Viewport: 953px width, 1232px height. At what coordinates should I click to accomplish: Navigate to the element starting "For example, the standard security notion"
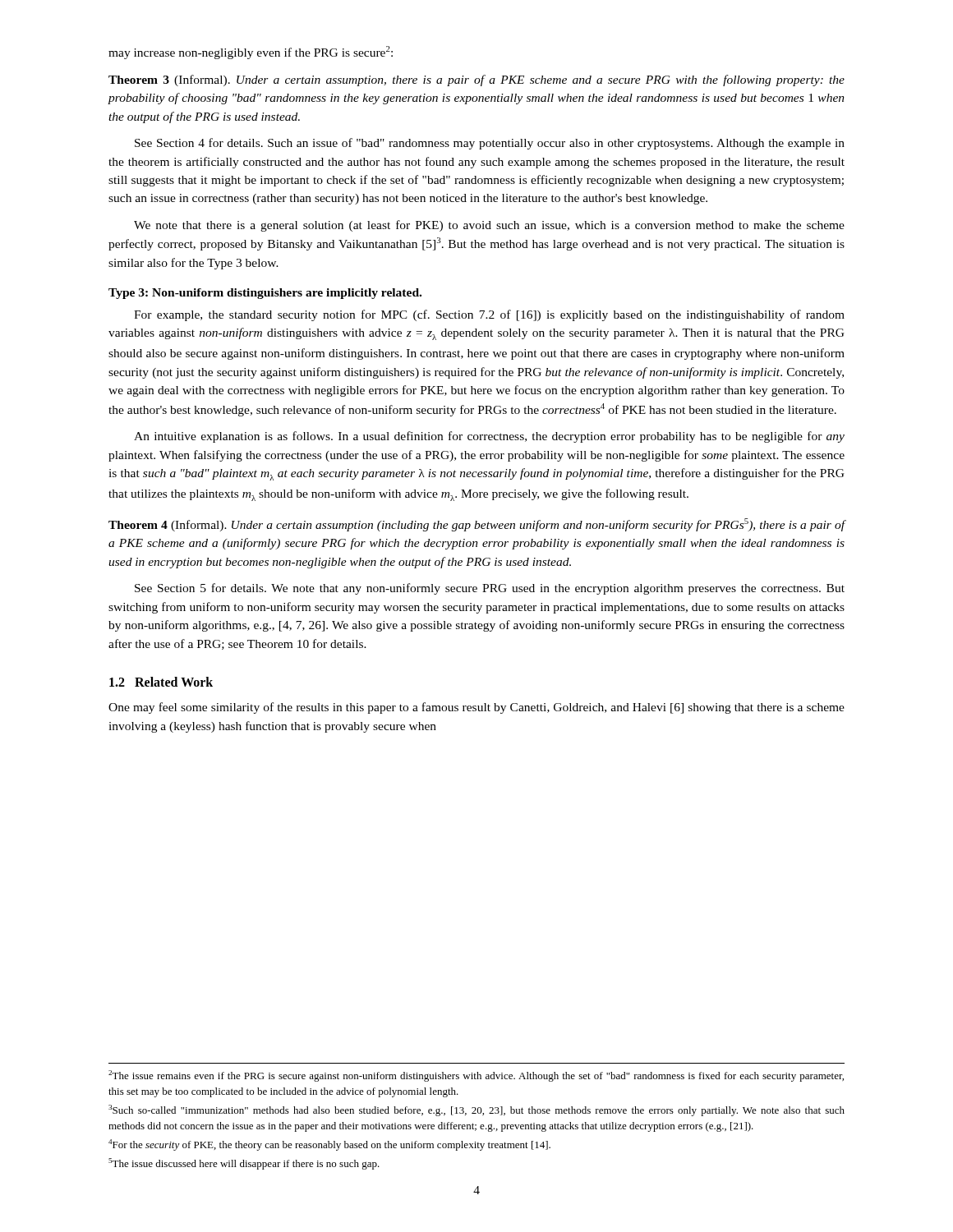476,362
